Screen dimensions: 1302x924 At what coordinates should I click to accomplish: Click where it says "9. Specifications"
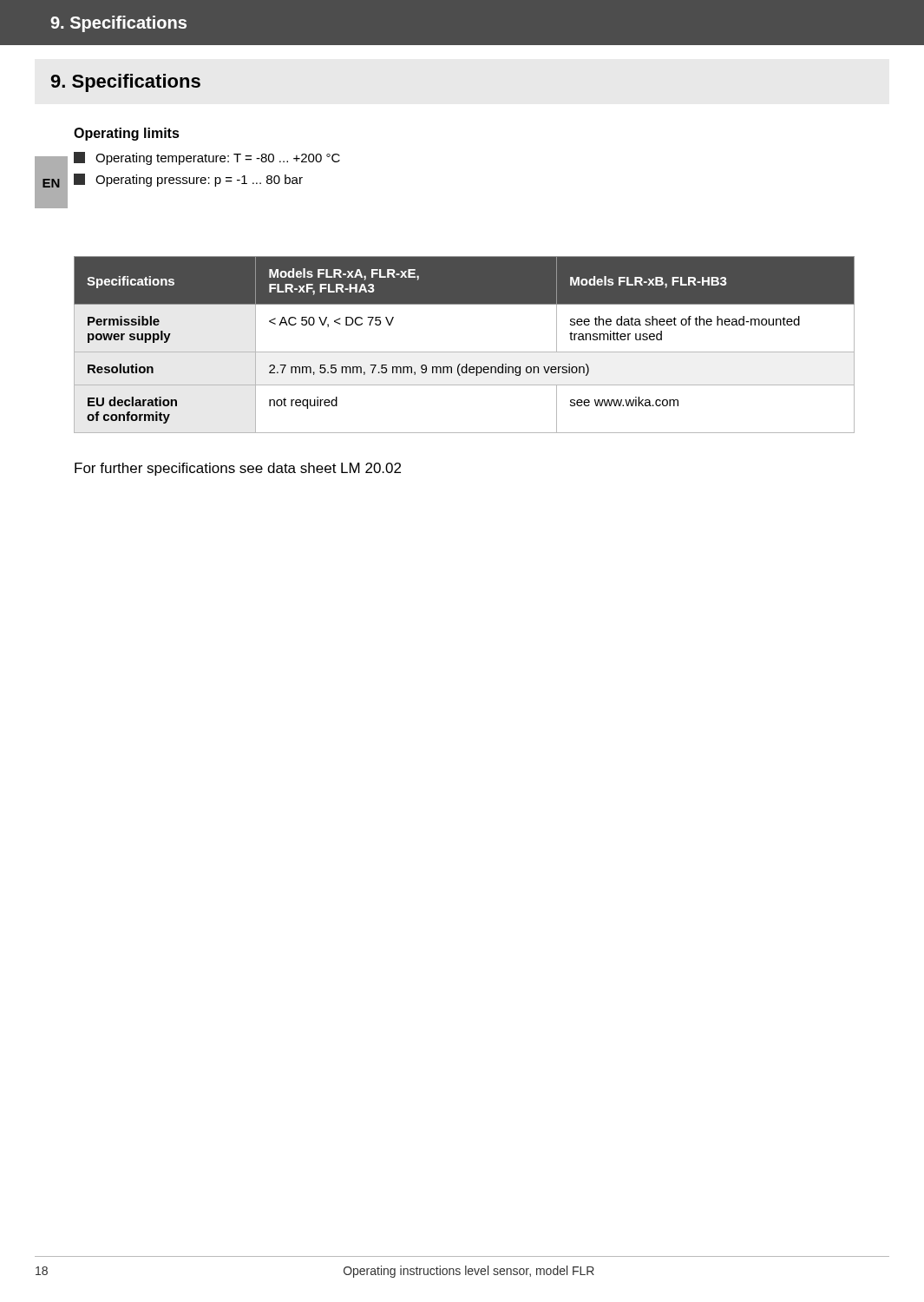click(126, 82)
